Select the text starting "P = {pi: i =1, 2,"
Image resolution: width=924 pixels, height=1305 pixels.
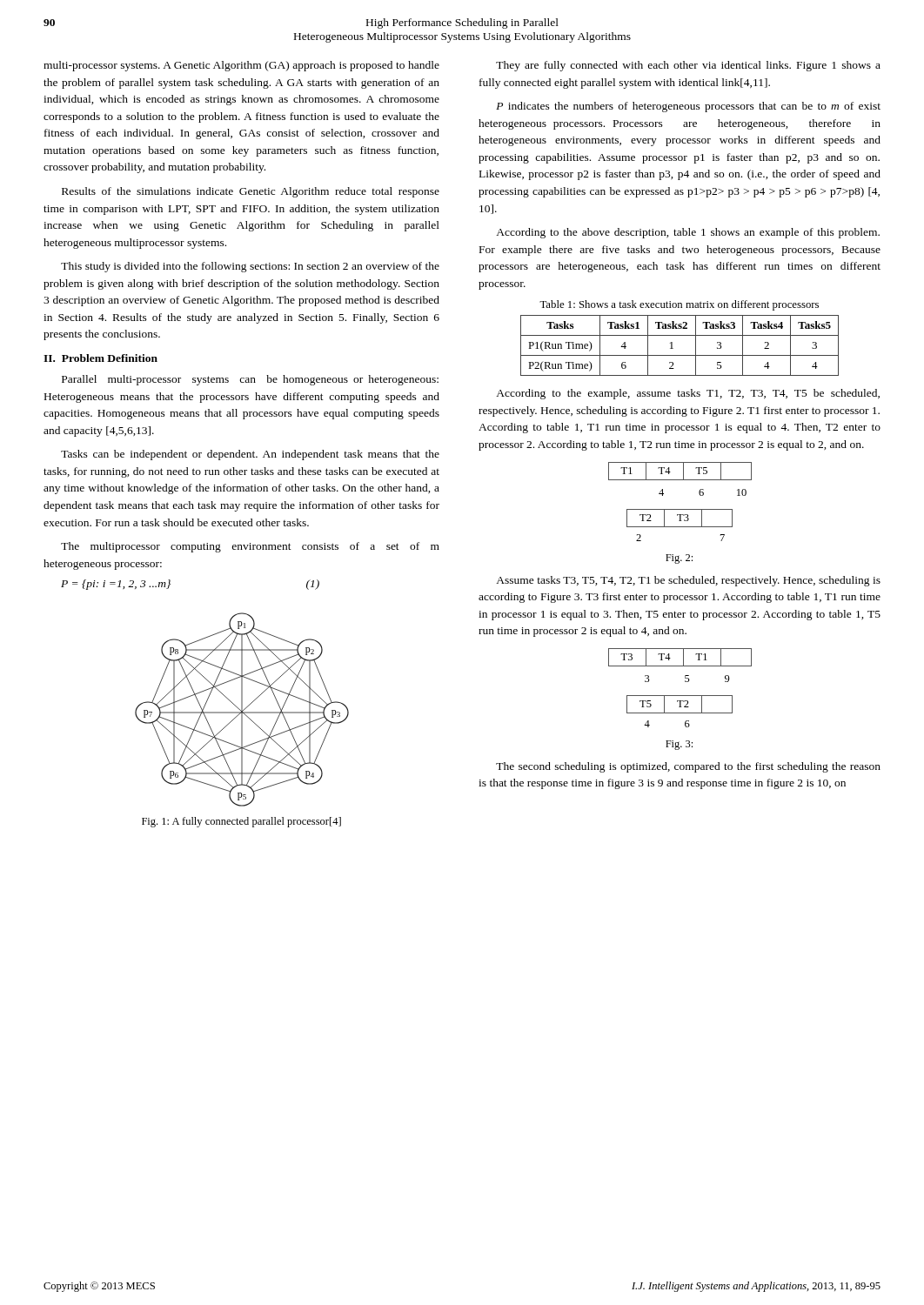[120, 584]
